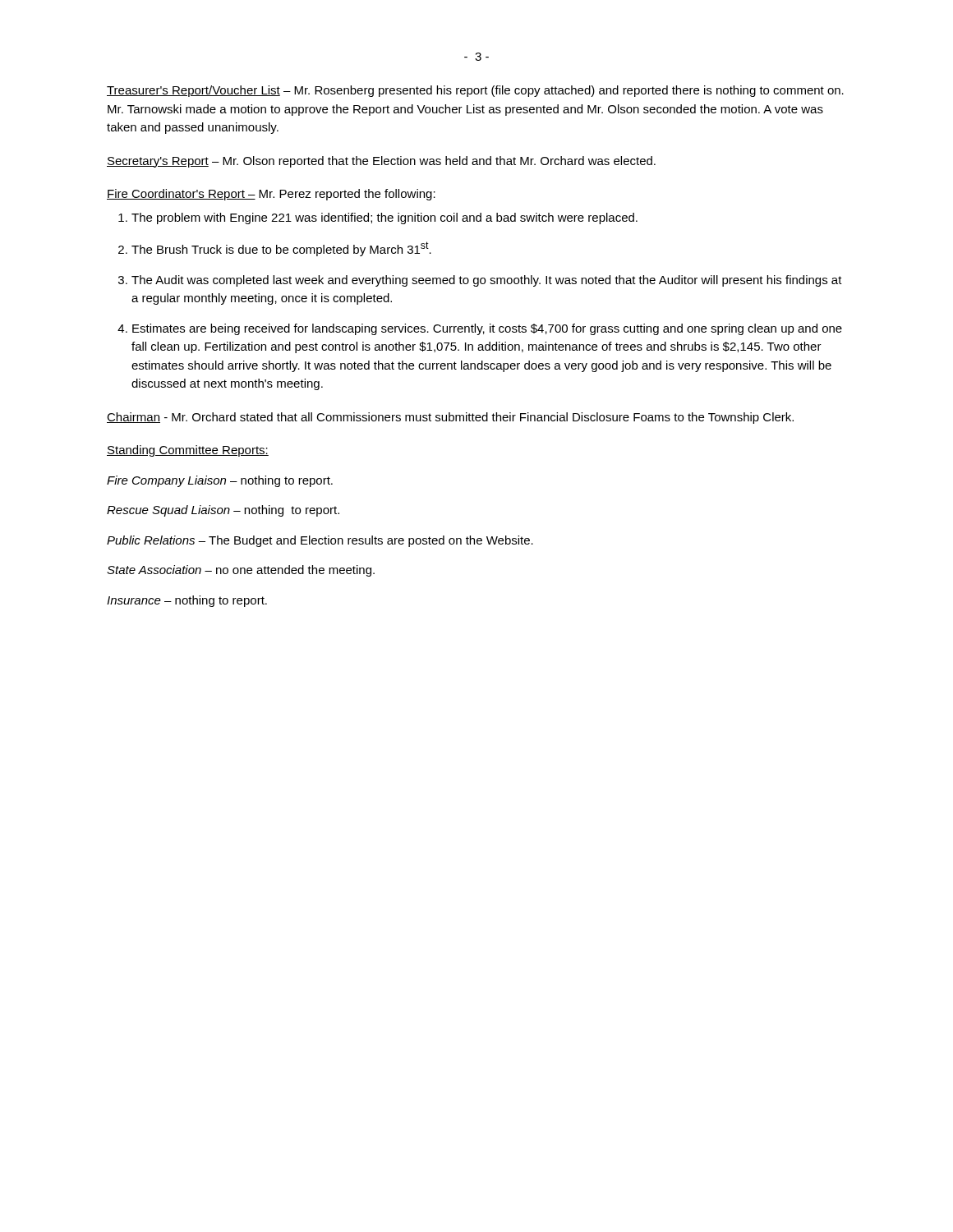Navigate to the region starting "Public Relations –"
Screen dimensions: 1232x953
pyautogui.click(x=320, y=540)
